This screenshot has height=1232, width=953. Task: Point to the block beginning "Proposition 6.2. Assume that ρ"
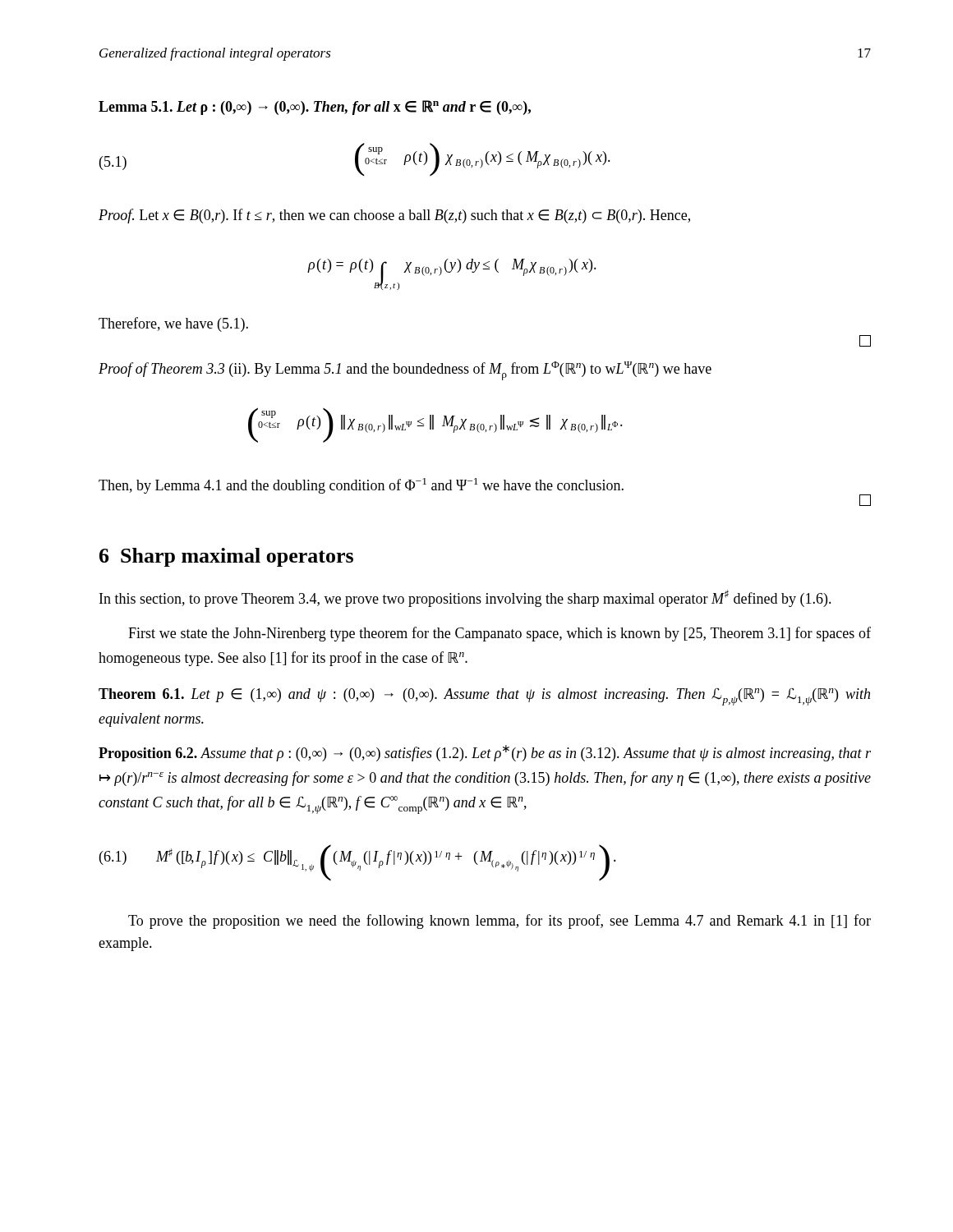(485, 778)
